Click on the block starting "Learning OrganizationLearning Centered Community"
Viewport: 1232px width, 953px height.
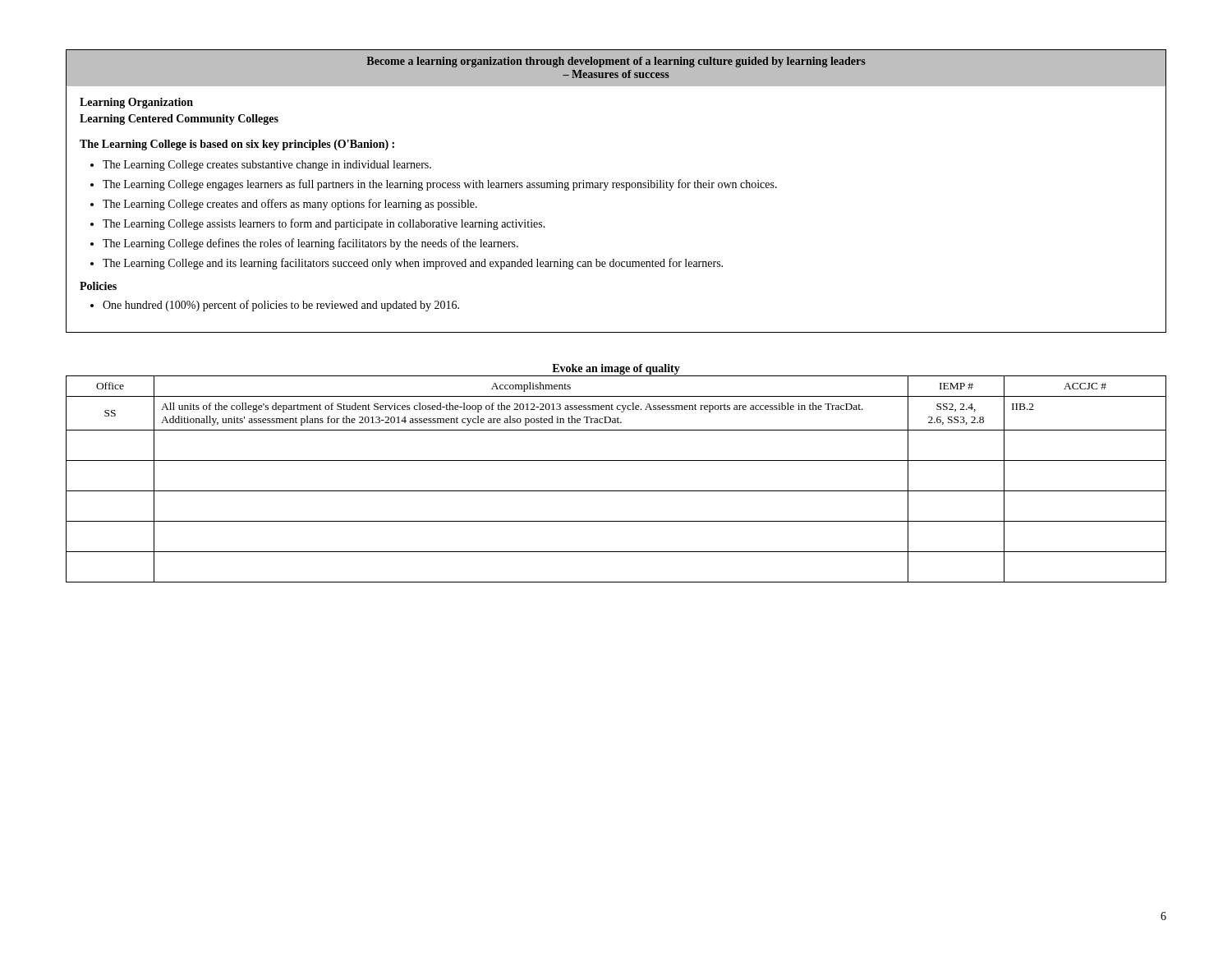pyautogui.click(x=136, y=103)
